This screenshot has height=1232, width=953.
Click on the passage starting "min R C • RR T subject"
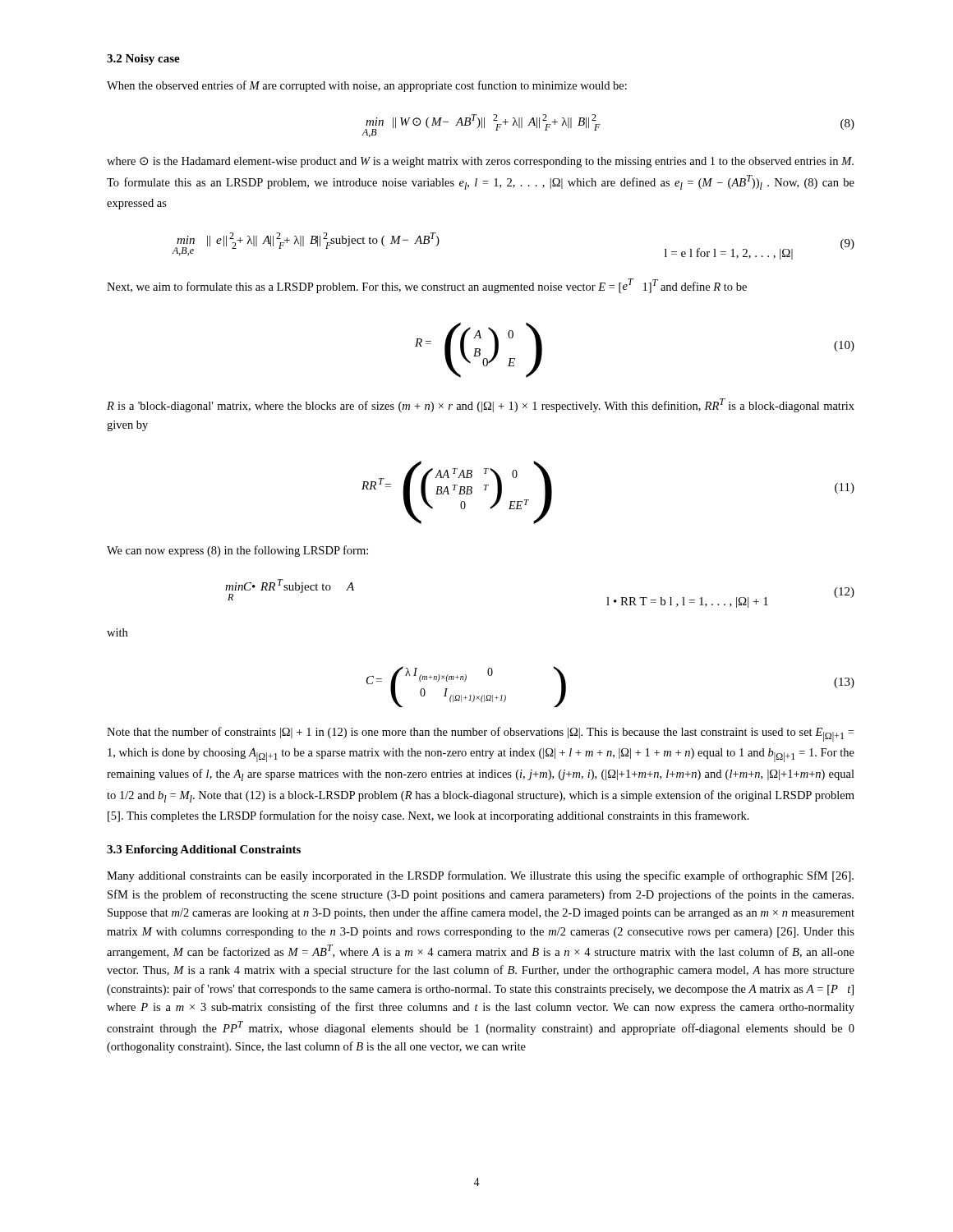(290, 590)
